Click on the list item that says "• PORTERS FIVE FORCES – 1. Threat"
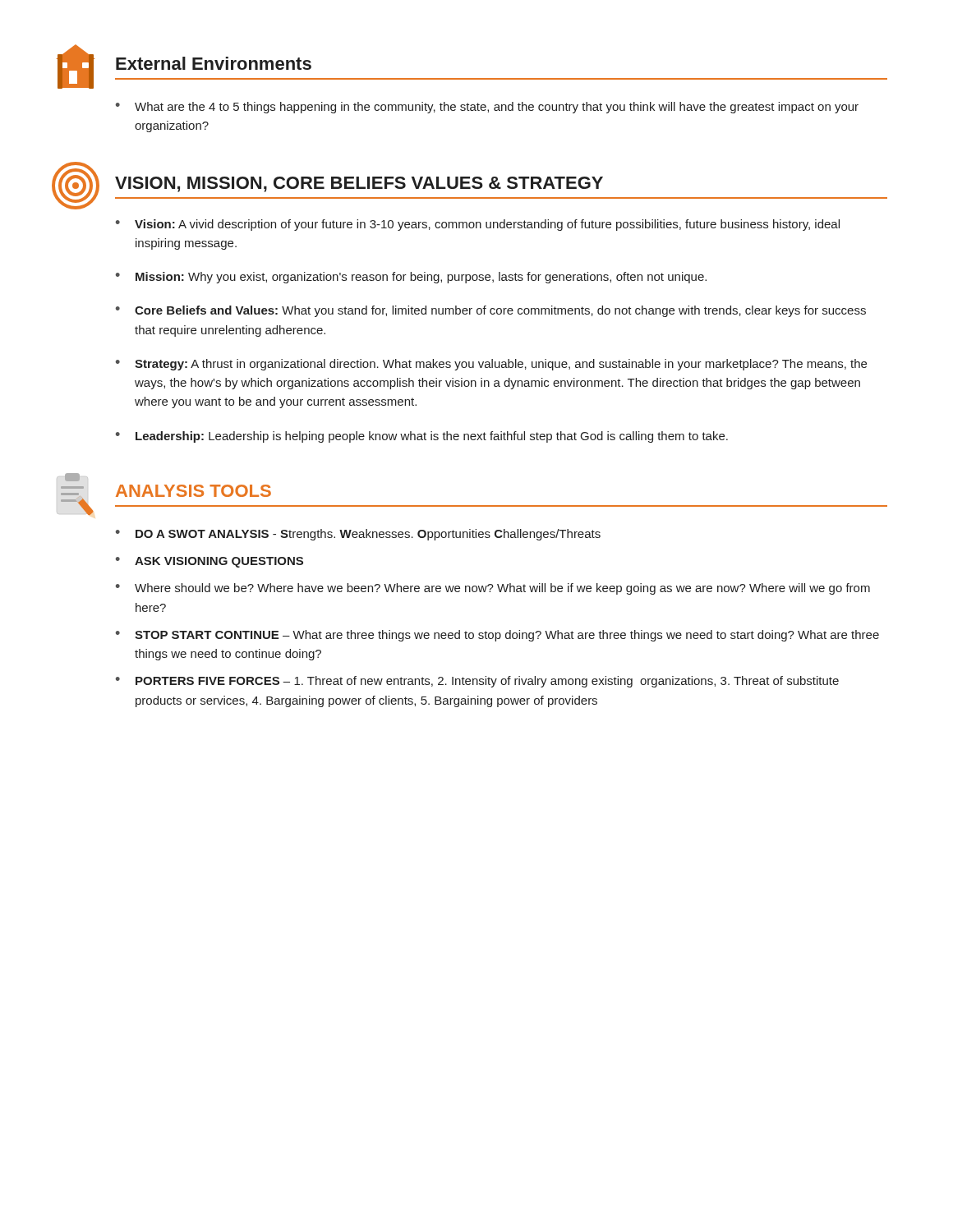This screenshot has height=1232, width=953. click(501, 690)
